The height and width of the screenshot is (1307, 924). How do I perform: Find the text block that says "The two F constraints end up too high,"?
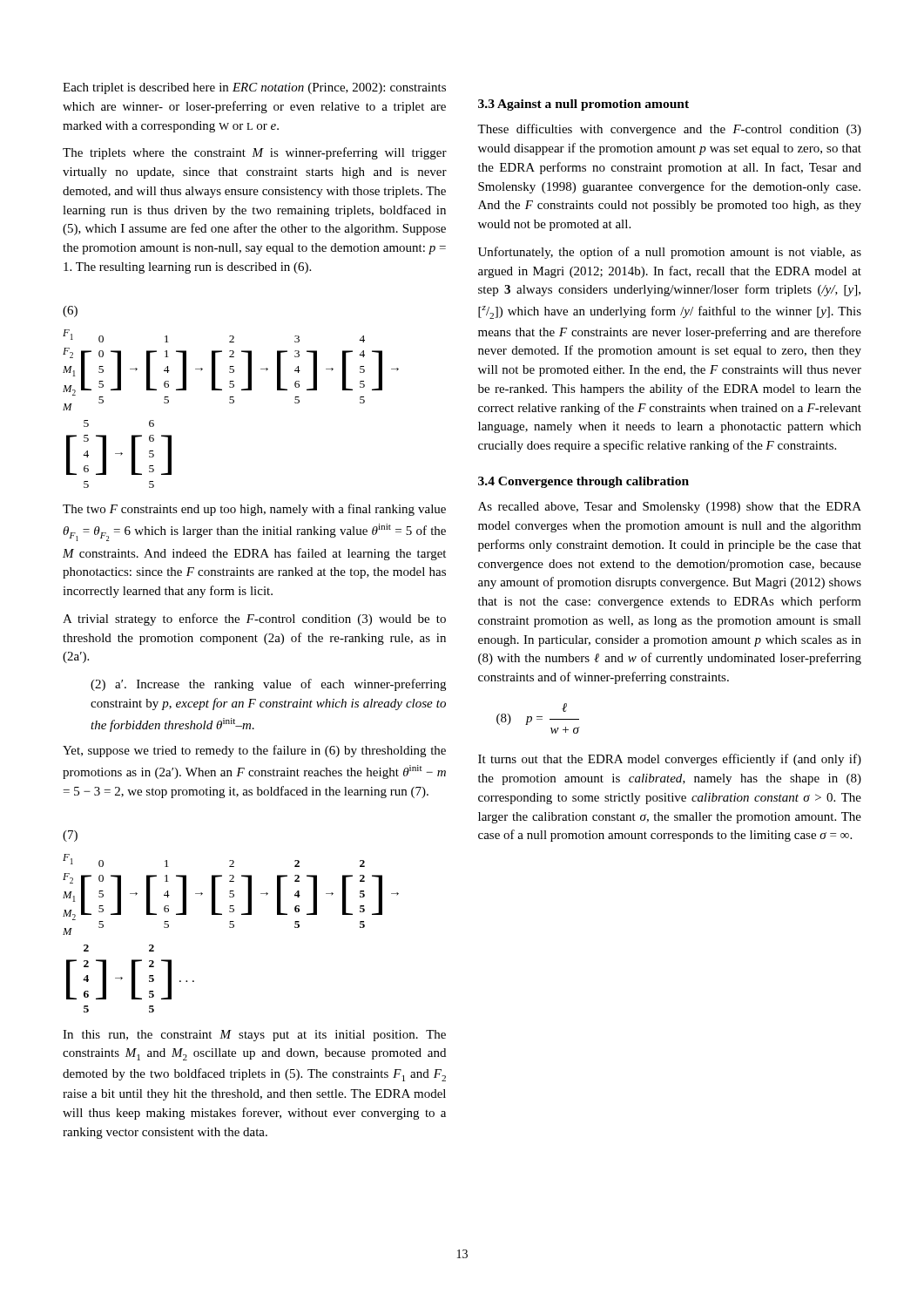[255, 550]
